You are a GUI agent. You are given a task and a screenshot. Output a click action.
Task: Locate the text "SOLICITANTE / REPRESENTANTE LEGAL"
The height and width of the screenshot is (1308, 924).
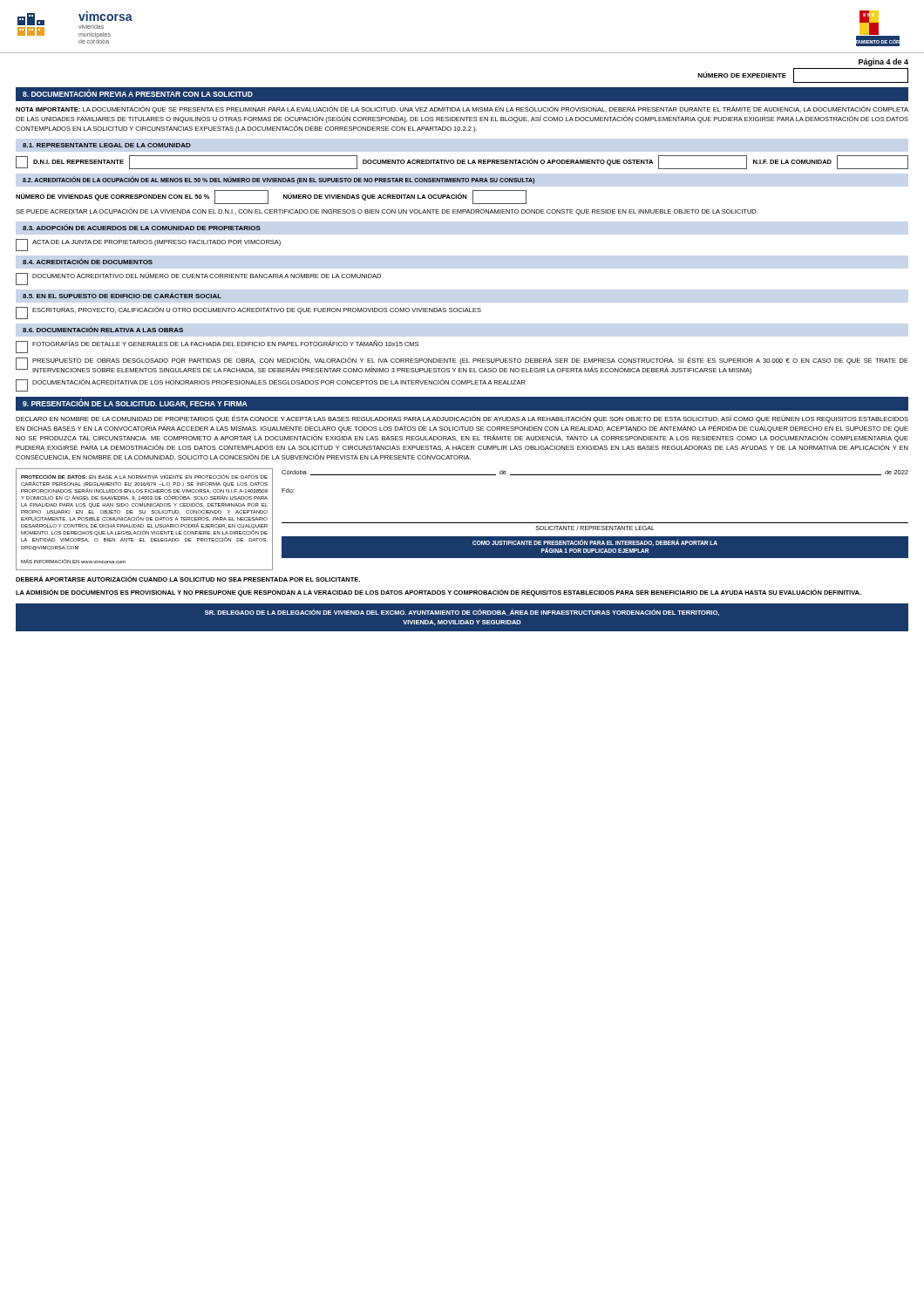pos(595,528)
